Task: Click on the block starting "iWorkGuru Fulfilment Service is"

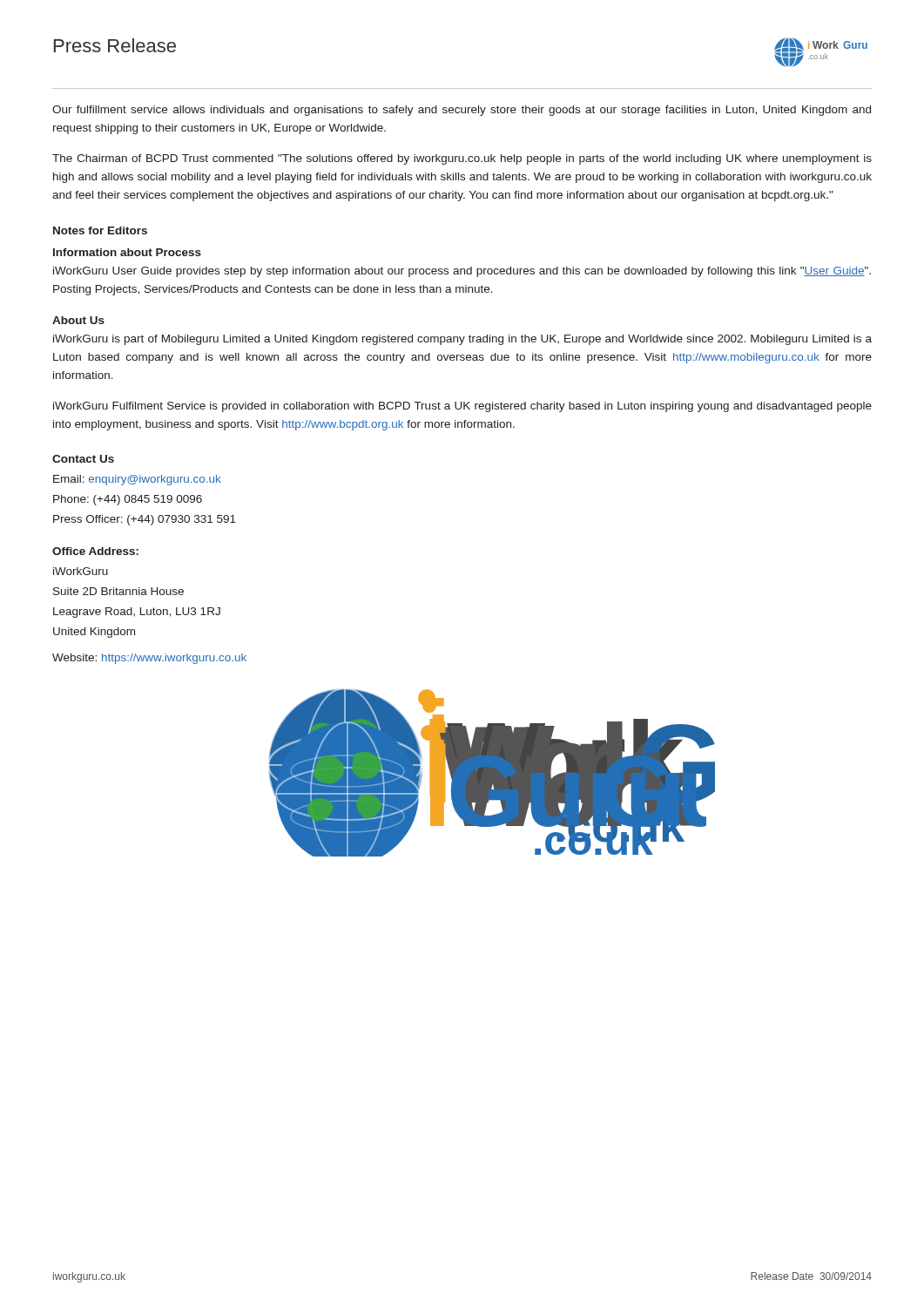Action: (462, 415)
